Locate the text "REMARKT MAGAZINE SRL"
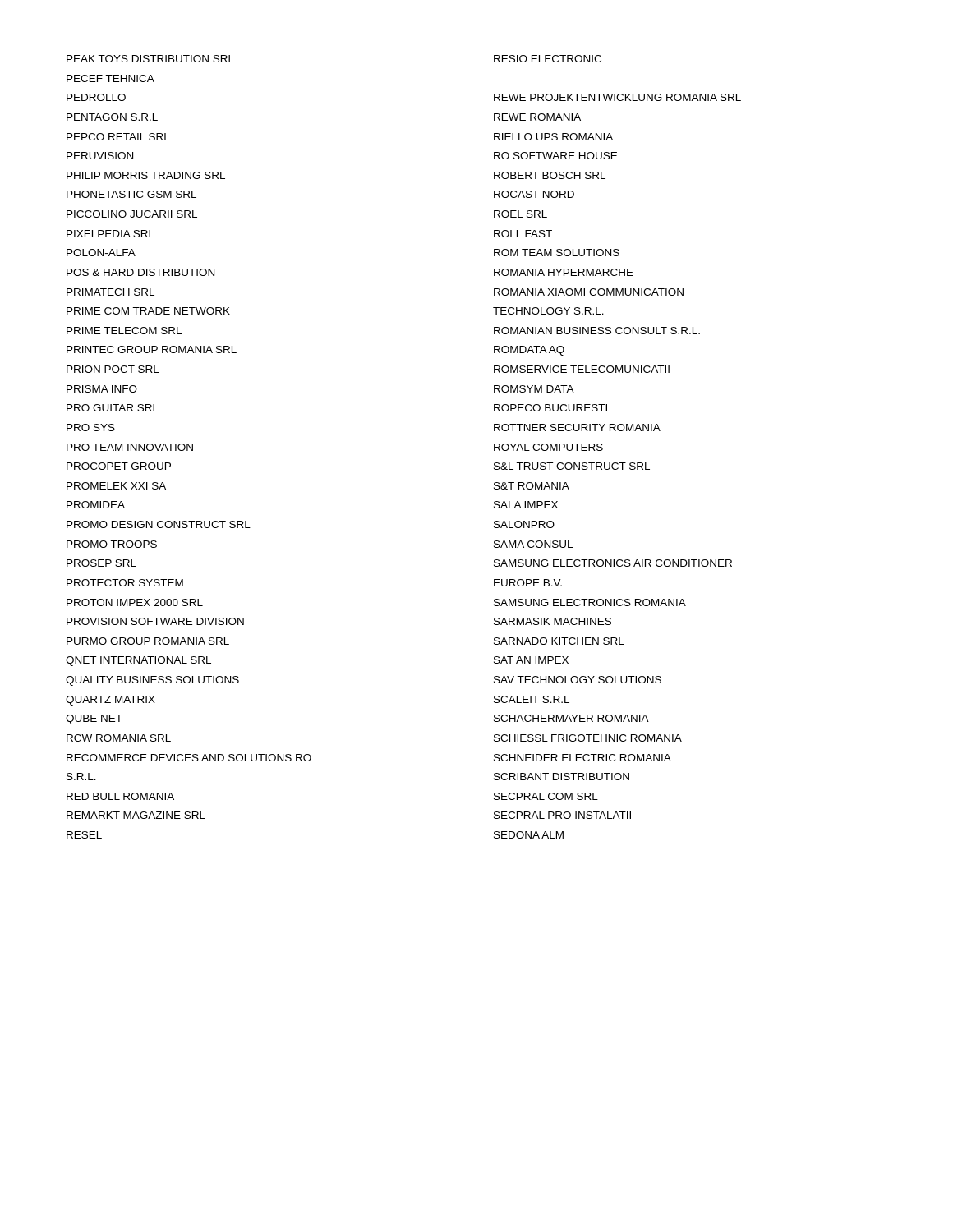Image resolution: width=953 pixels, height=1232 pixels. [136, 815]
